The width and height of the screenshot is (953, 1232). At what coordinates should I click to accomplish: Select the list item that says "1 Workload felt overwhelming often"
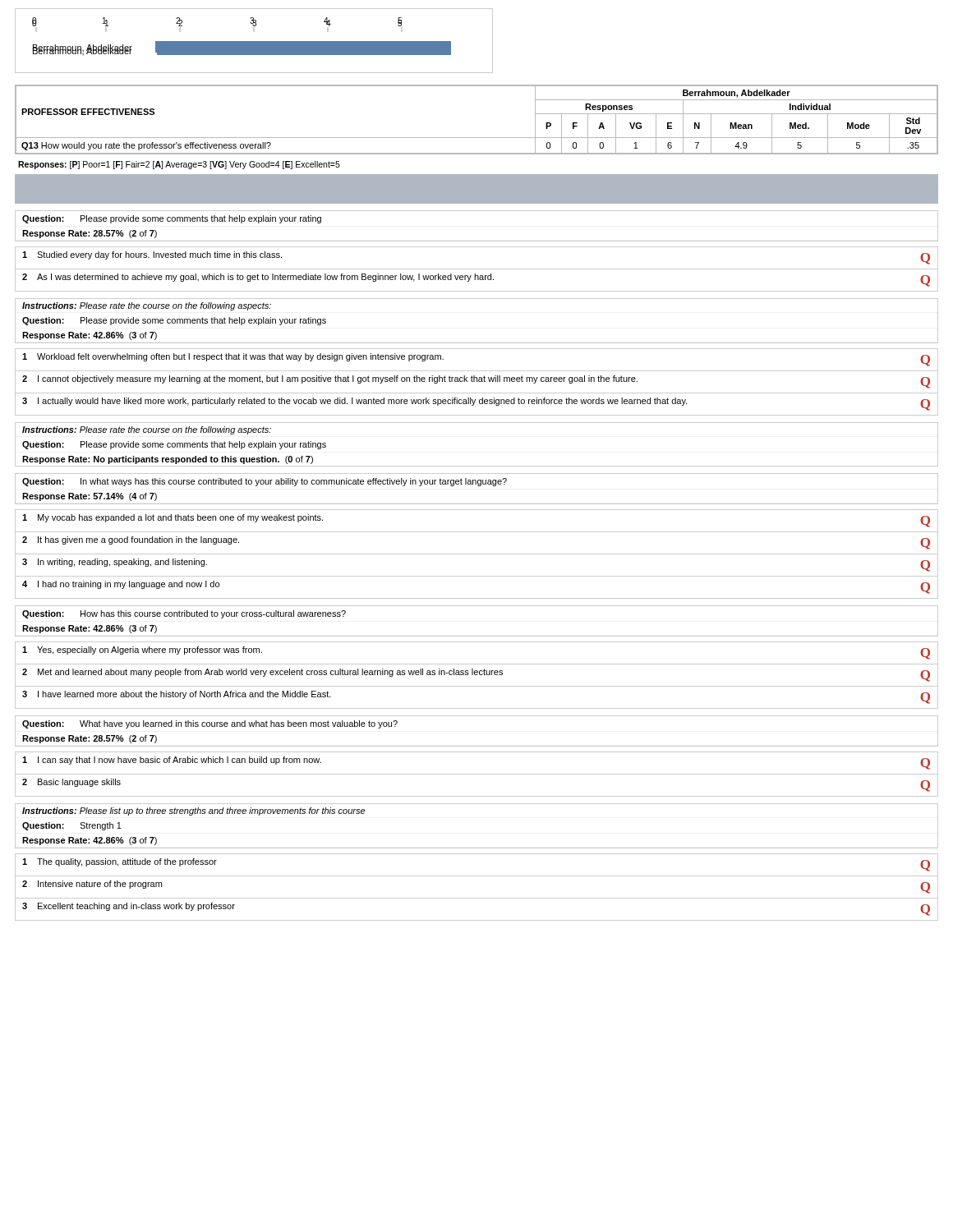(476, 360)
